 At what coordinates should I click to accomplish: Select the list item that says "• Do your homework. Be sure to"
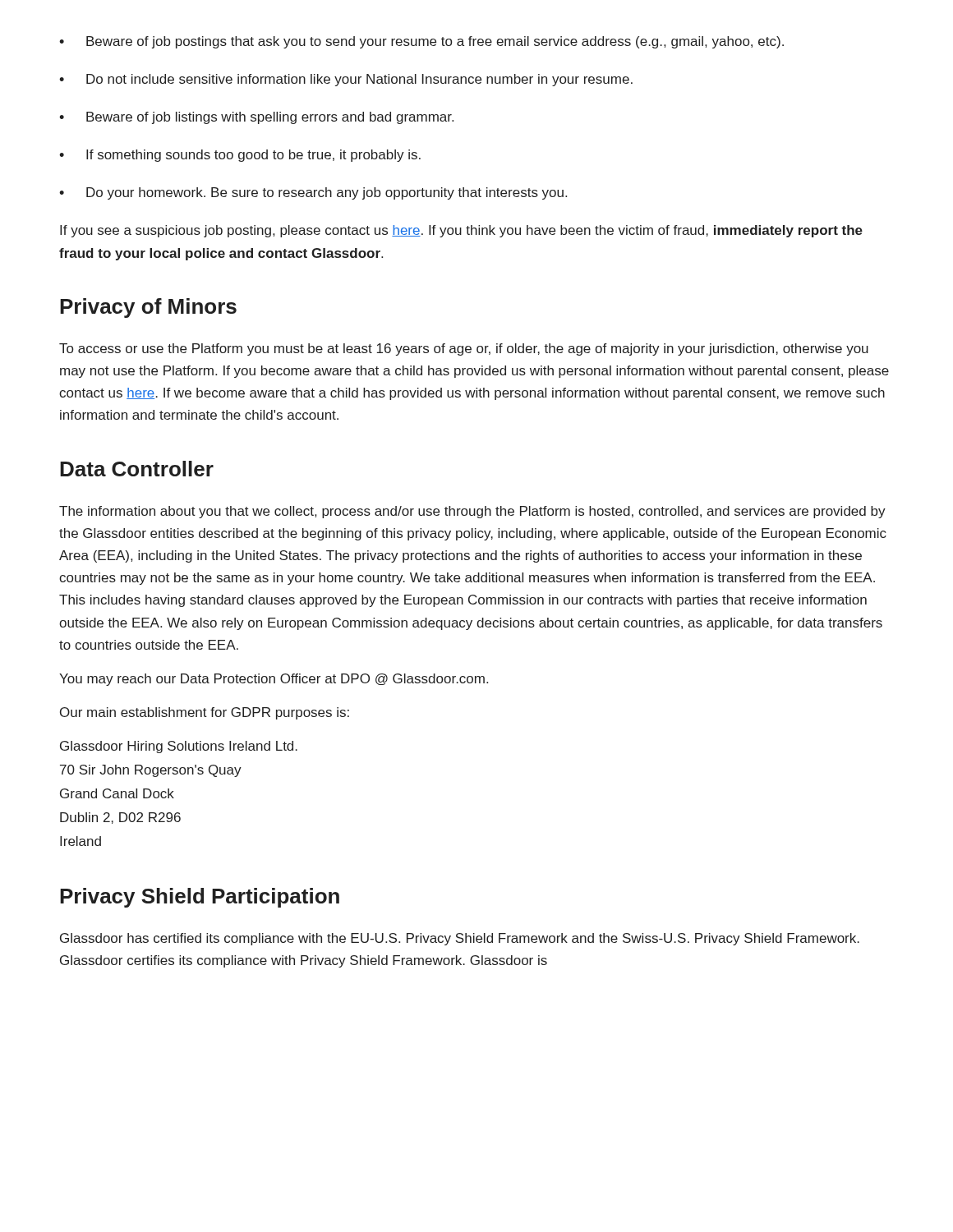click(x=476, y=193)
